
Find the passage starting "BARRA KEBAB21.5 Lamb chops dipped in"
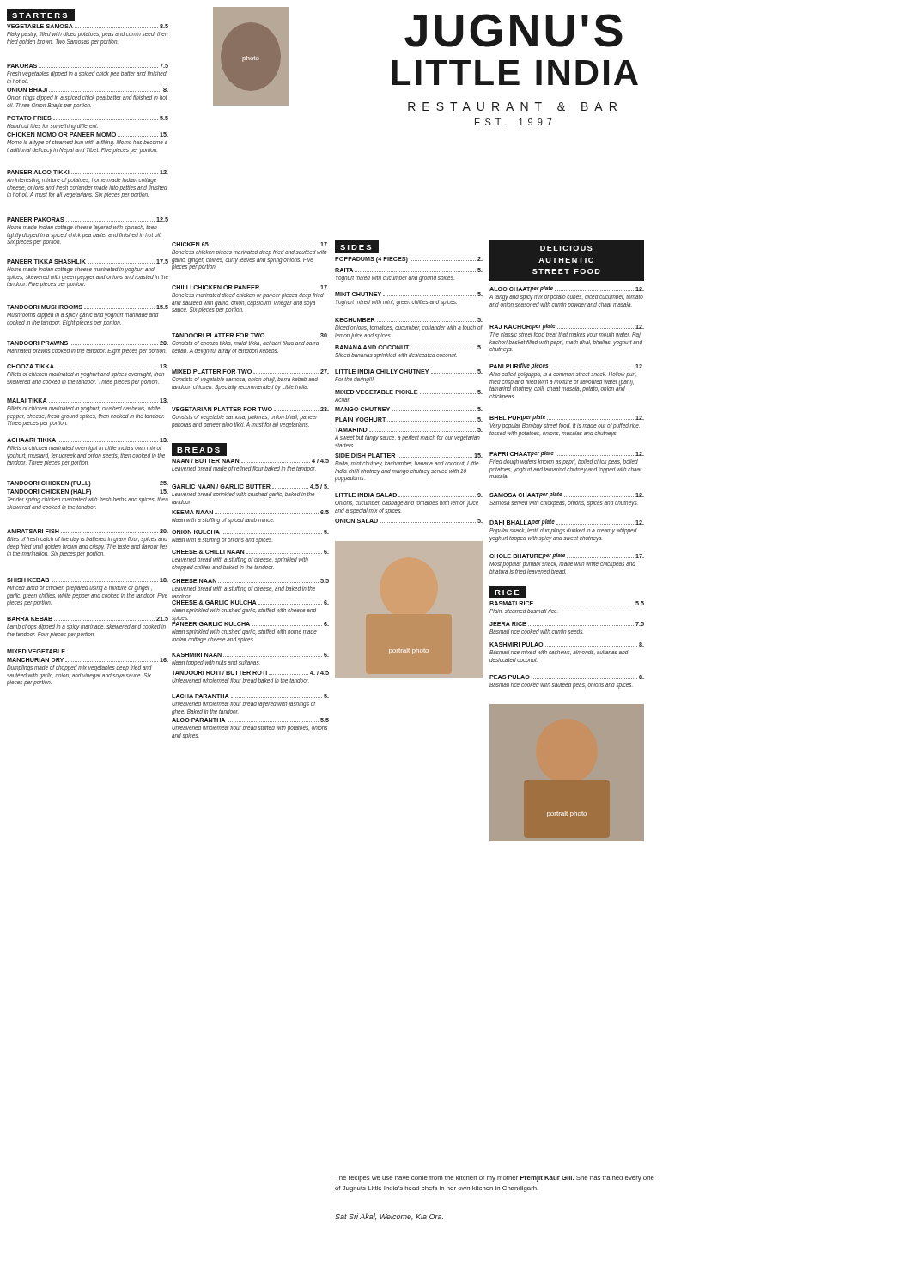click(88, 626)
